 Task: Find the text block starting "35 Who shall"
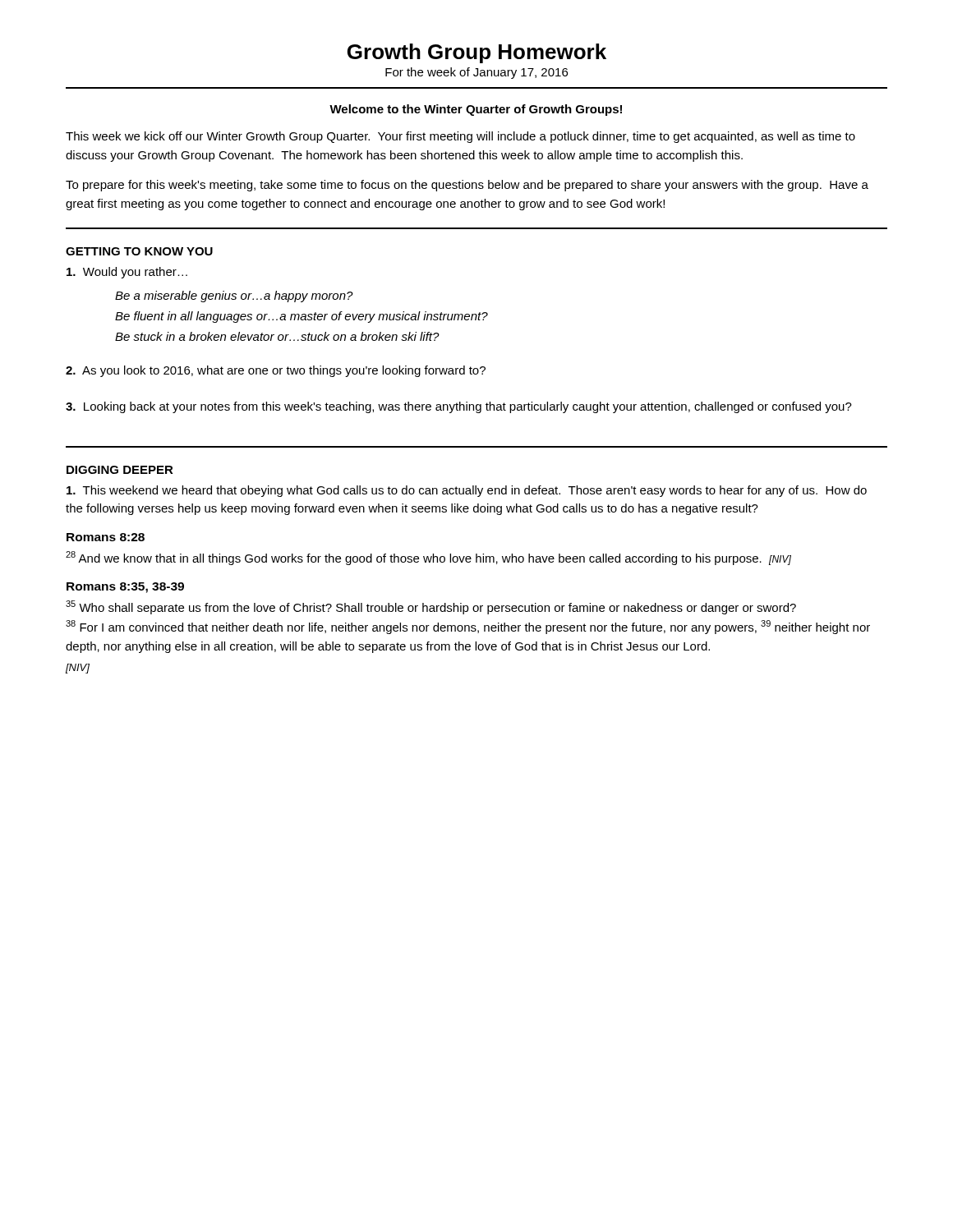click(468, 626)
